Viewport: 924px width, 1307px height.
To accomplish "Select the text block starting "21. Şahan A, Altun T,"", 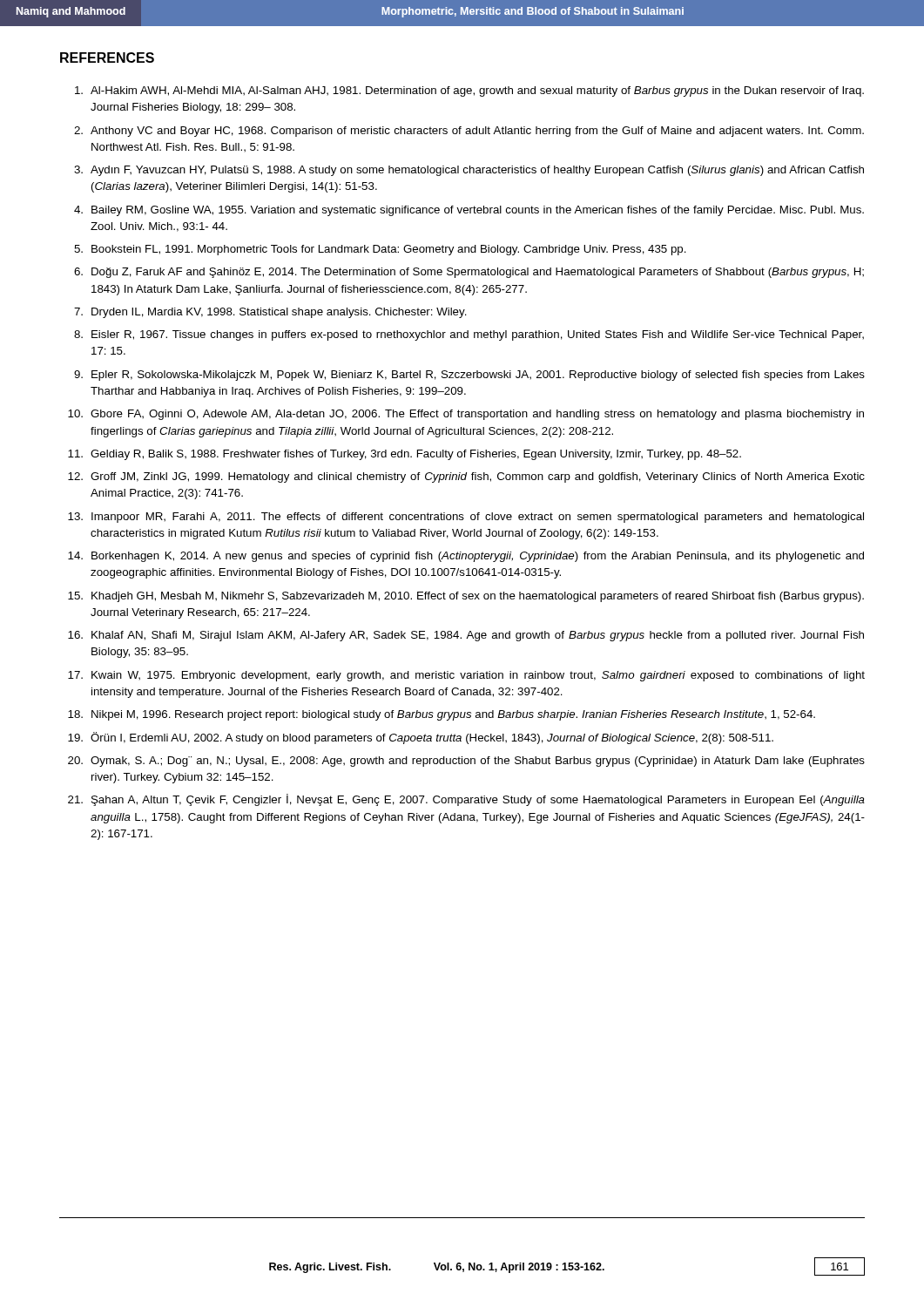I will tap(462, 817).
